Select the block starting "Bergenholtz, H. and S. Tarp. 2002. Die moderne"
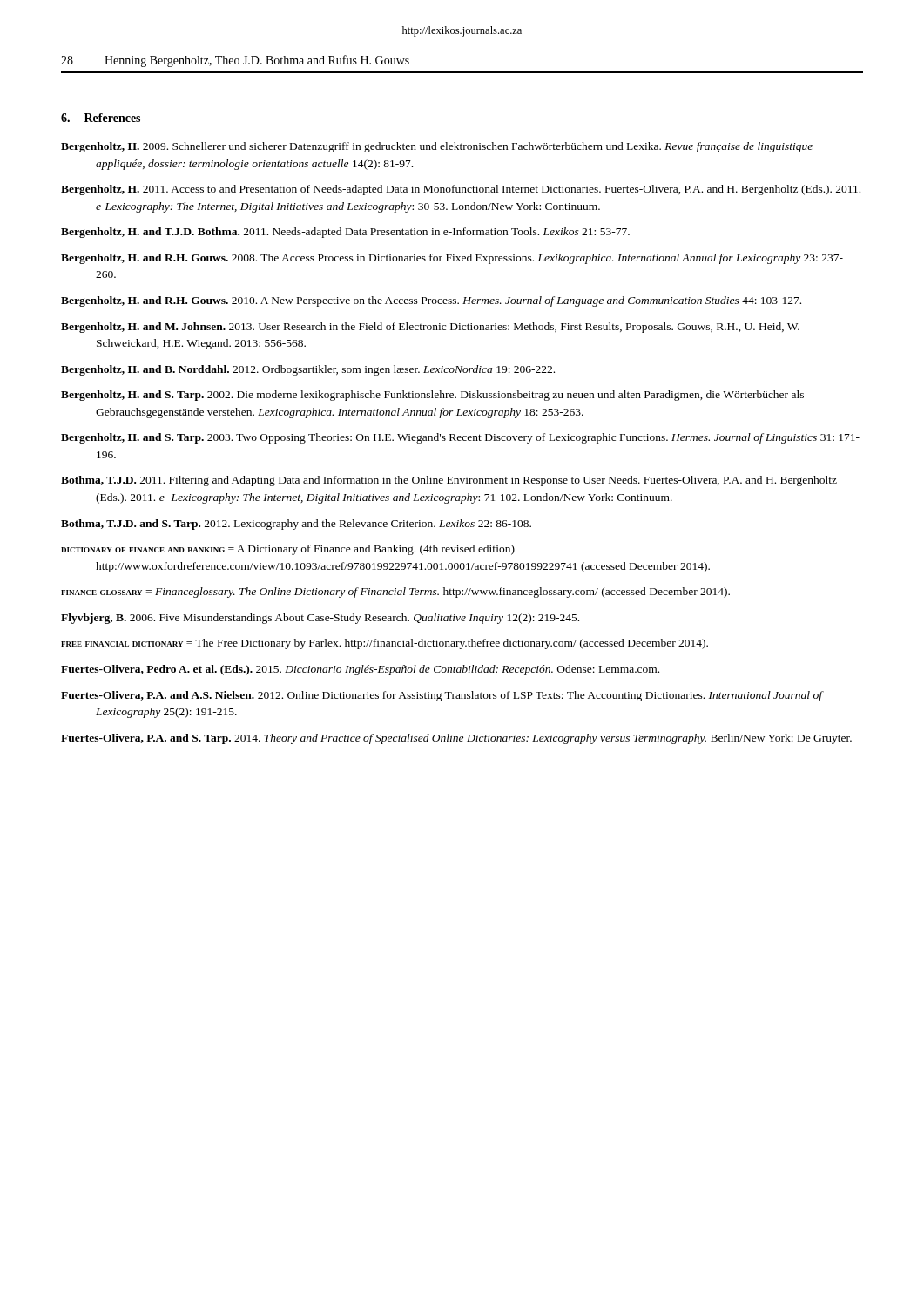 coord(433,403)
